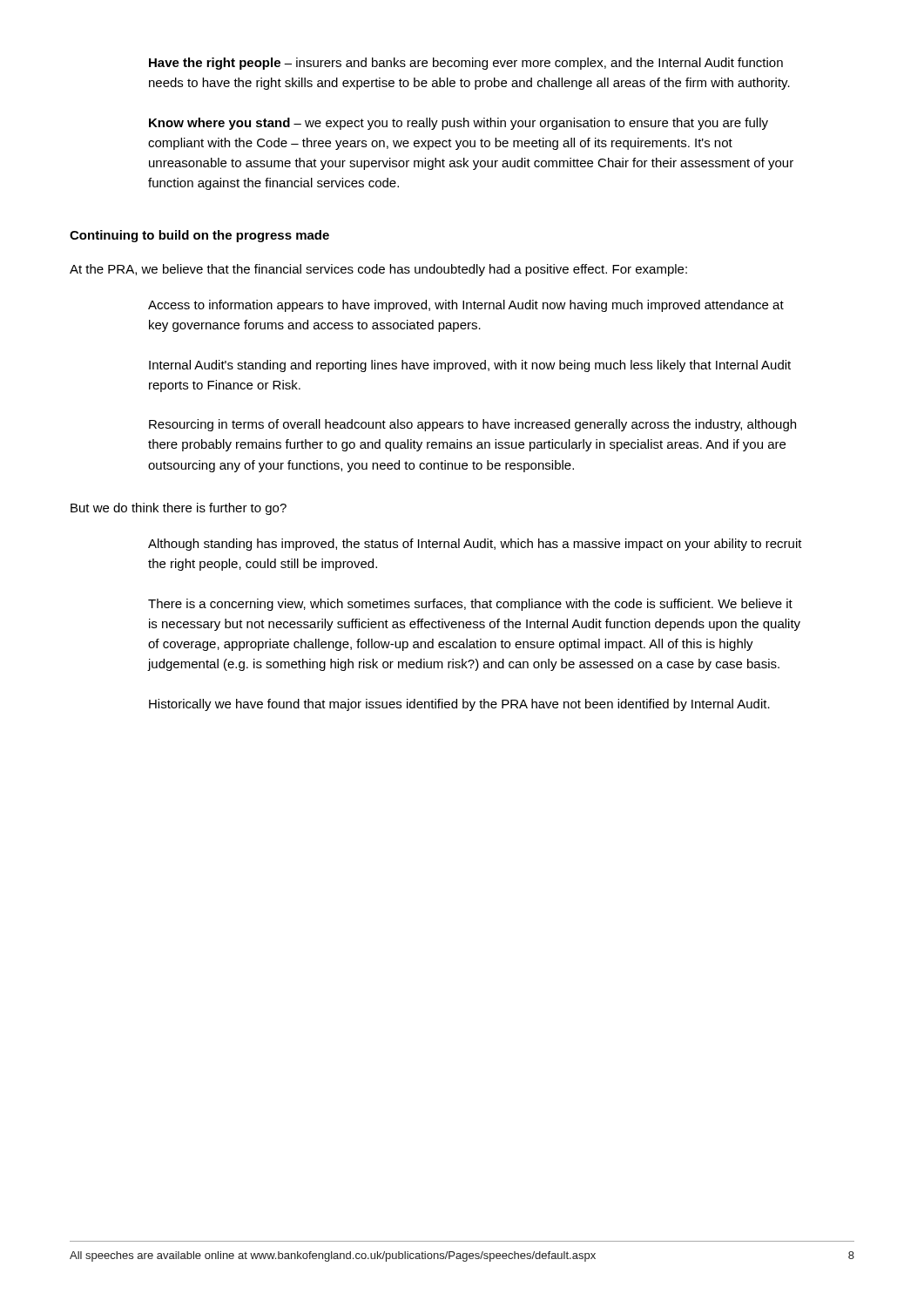The image size is (924, 1307).
Task: Where is the passage that starts "Although standing has improved, the"?
Action: 475,554
